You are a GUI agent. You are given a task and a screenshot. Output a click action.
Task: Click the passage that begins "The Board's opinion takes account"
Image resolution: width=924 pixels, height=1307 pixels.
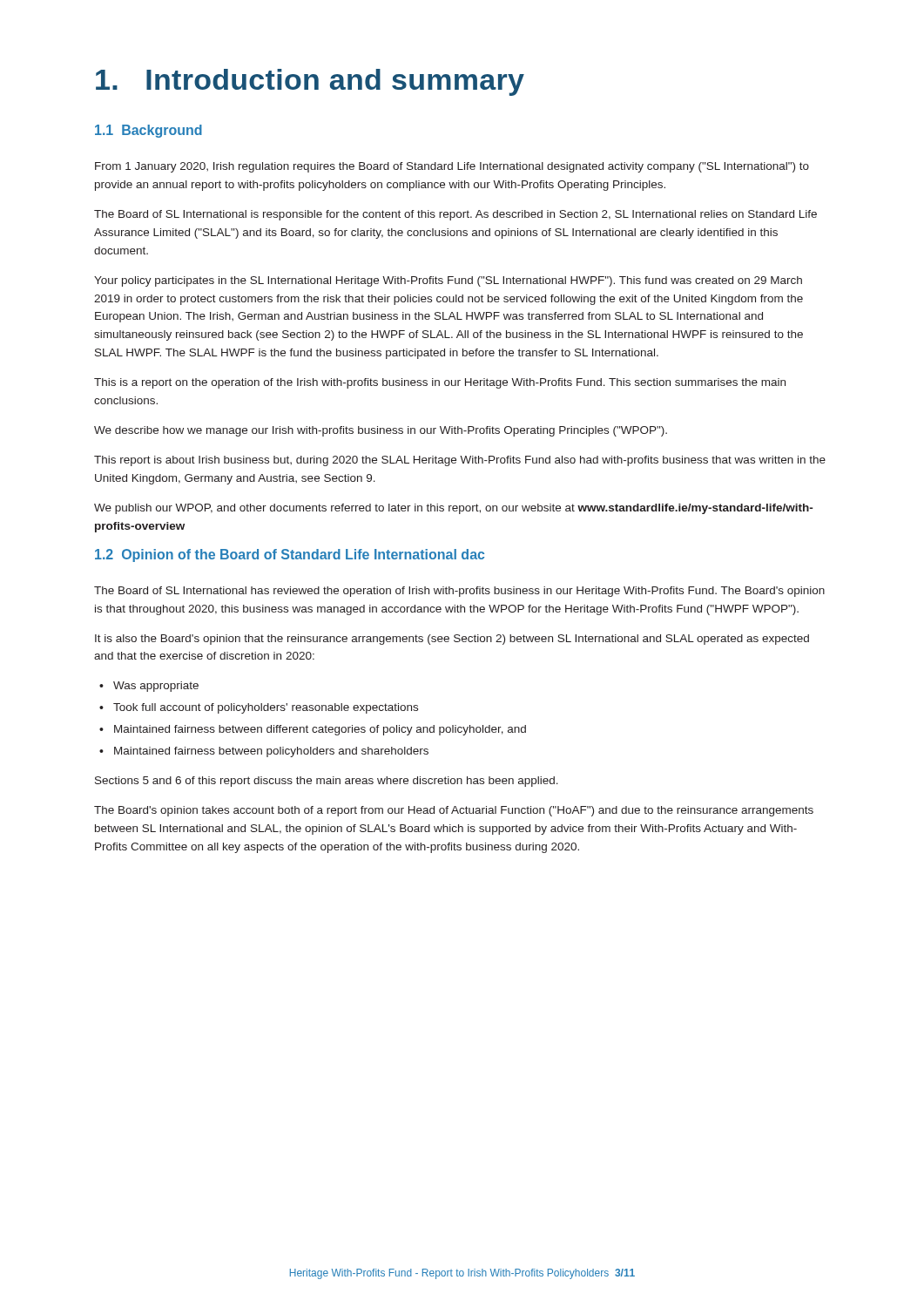point(462,829)
